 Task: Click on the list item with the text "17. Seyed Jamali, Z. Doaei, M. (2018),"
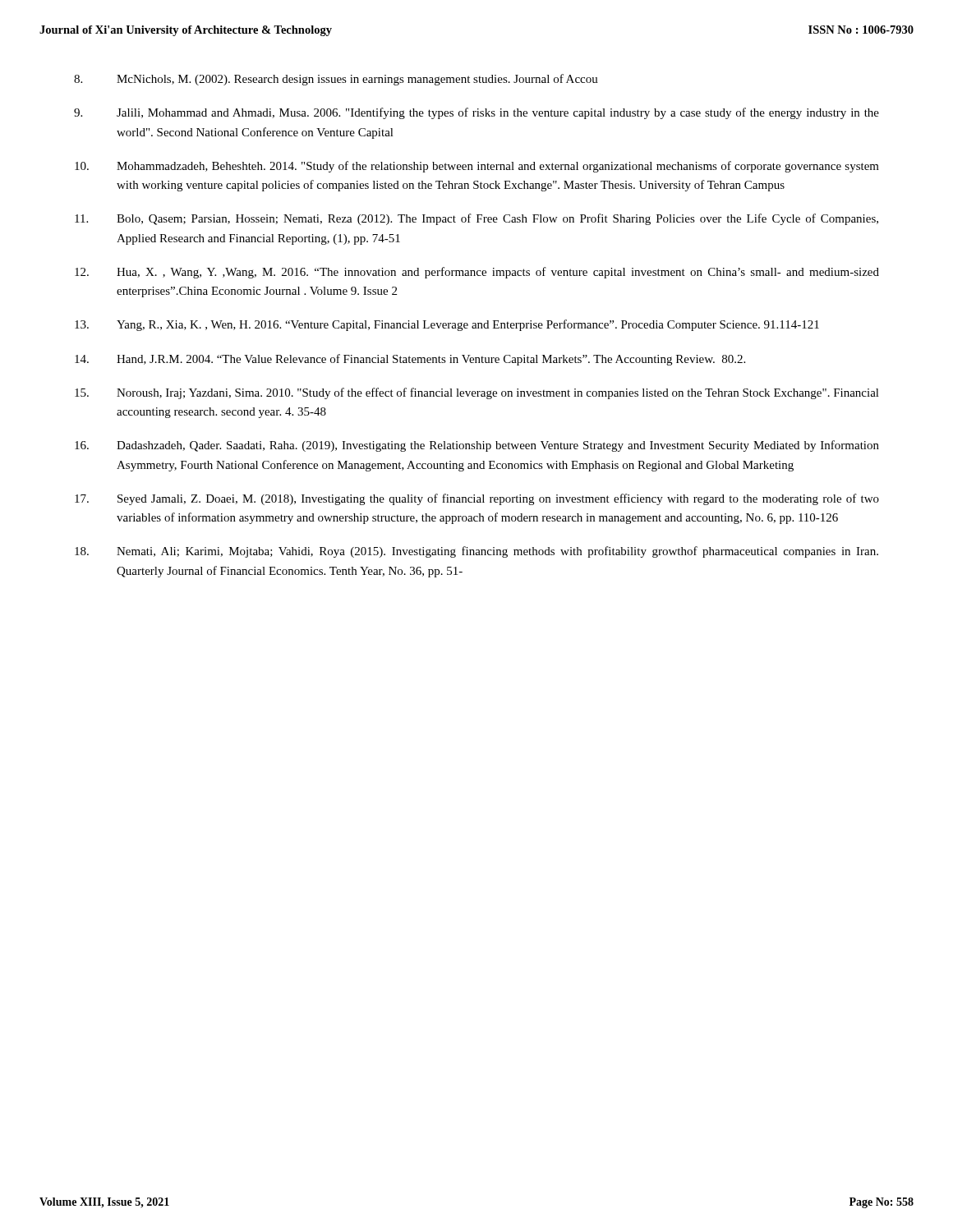476,508
